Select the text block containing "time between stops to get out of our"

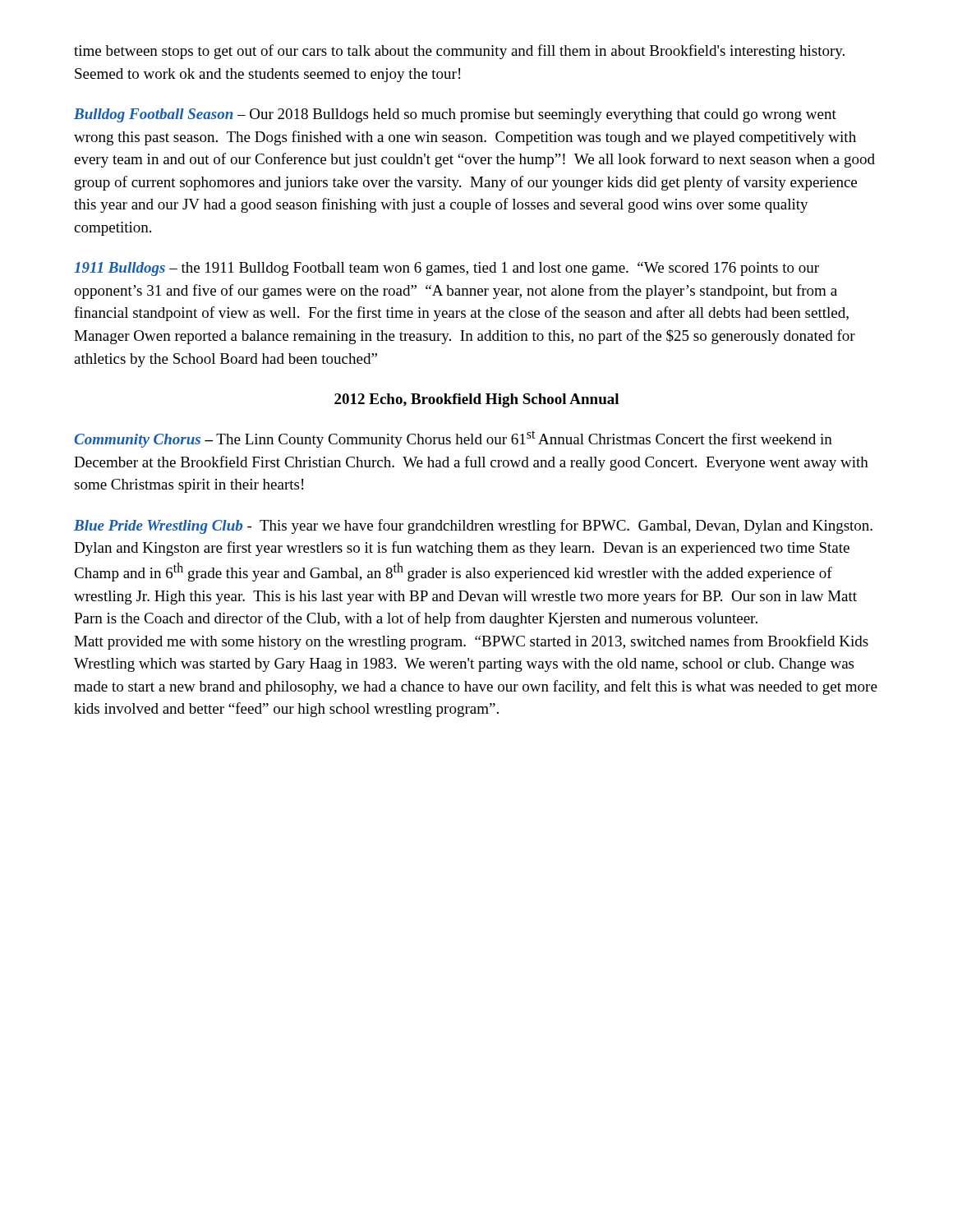[x=462, y=62]
